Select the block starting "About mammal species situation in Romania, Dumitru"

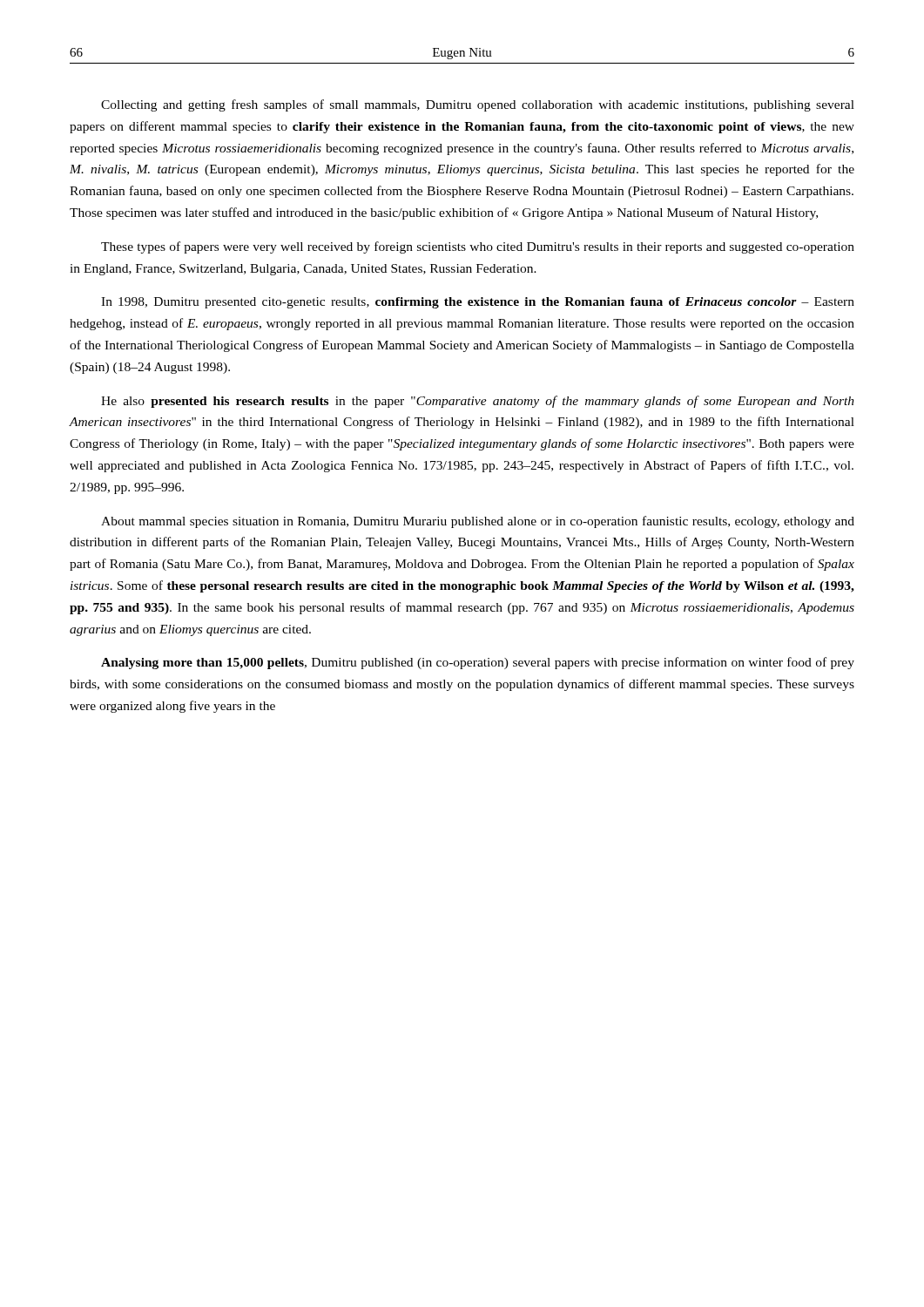[462, 574]
